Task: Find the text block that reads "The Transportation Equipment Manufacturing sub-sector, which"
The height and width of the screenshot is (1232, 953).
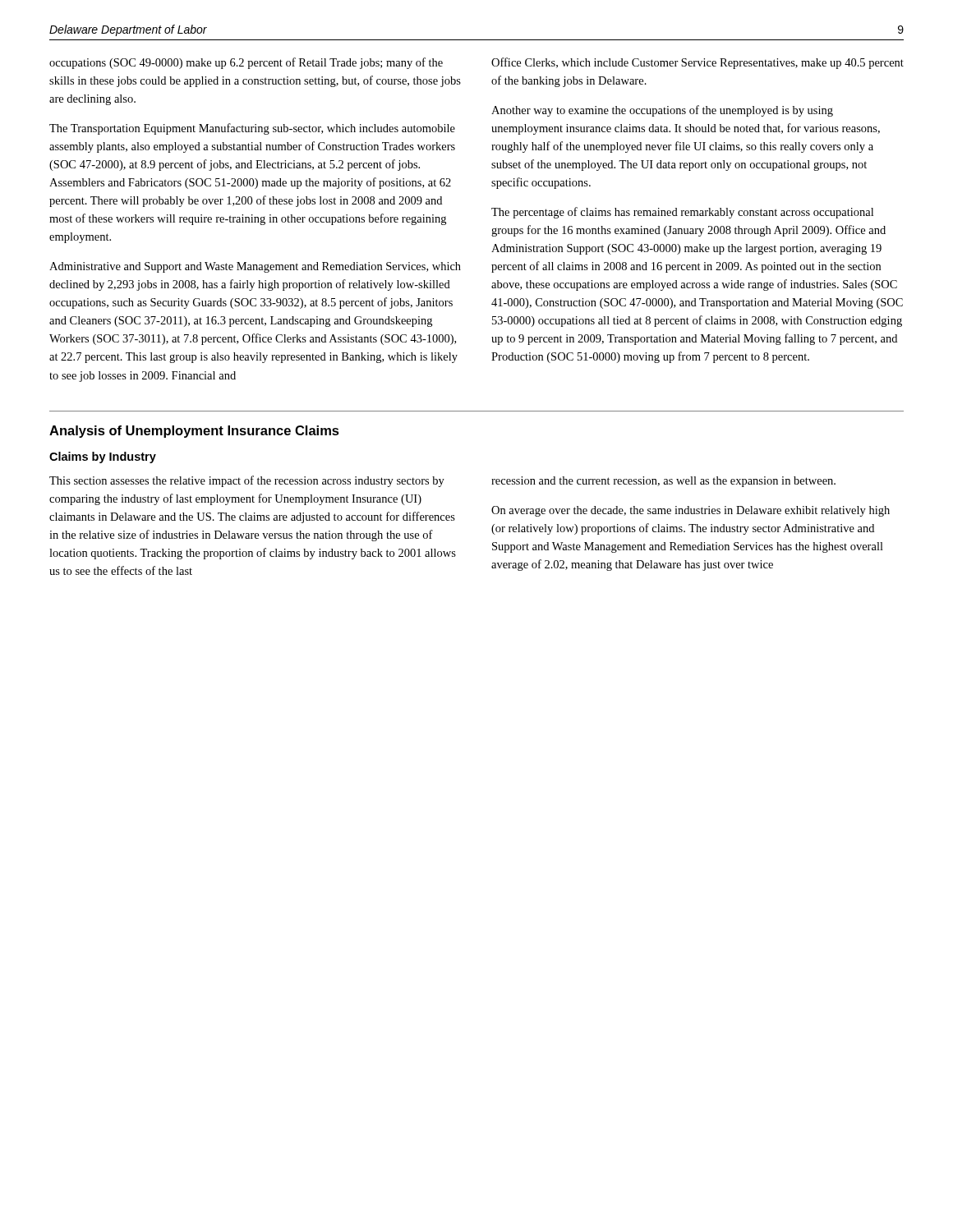Action: click(252, 182)
